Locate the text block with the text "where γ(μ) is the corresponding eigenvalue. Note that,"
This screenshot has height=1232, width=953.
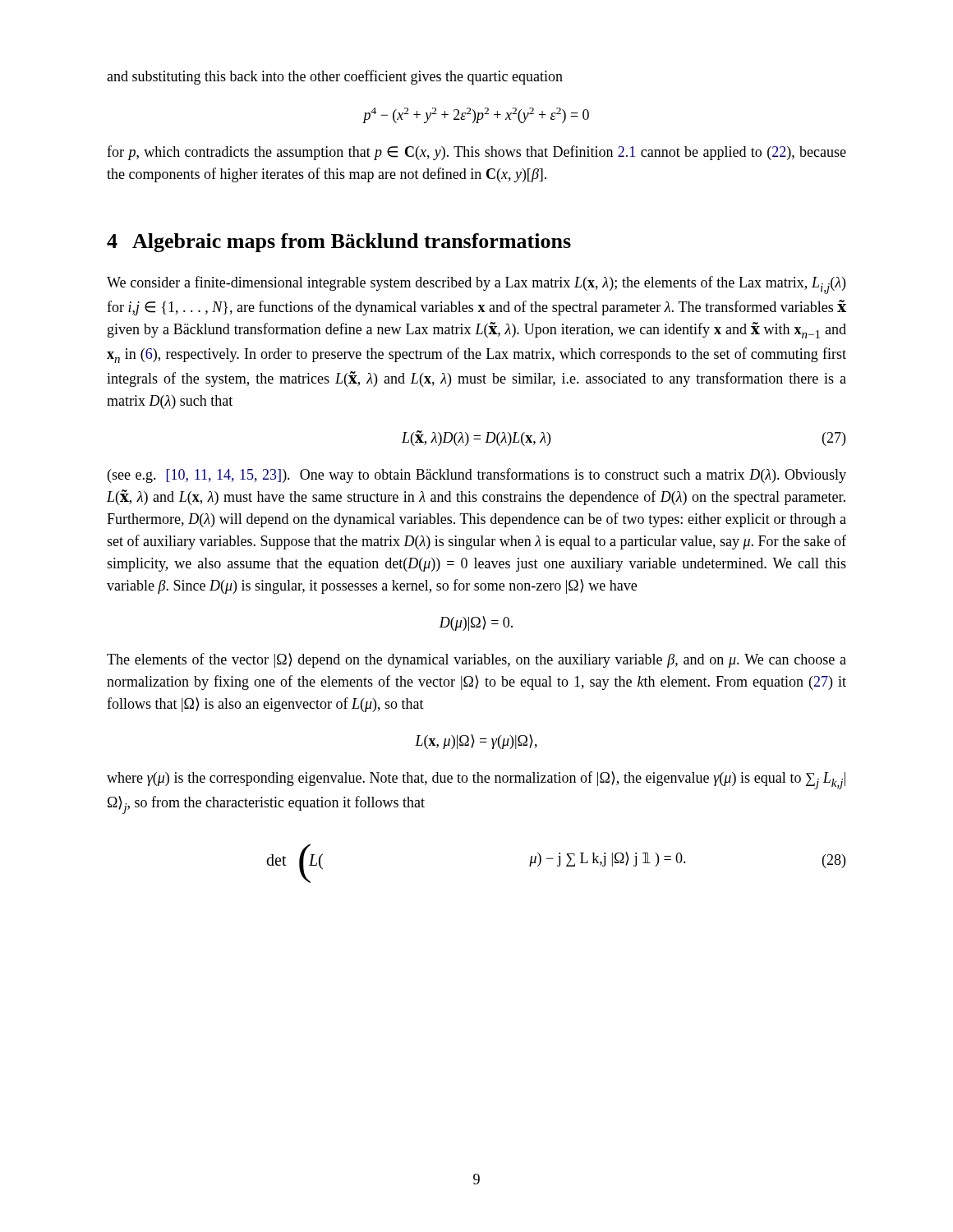click(476, 792)
